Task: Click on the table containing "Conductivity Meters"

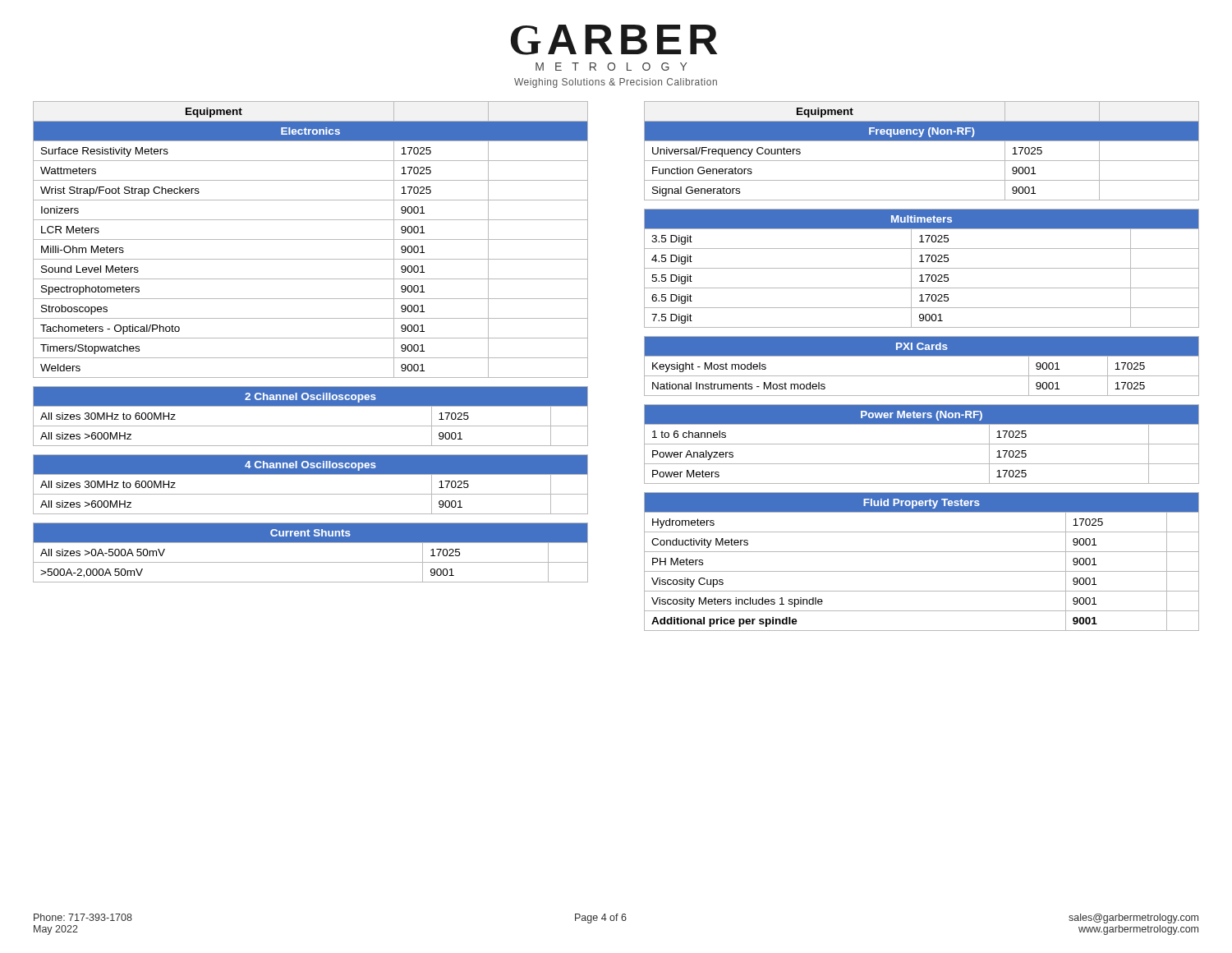Action: coord(922,562)
